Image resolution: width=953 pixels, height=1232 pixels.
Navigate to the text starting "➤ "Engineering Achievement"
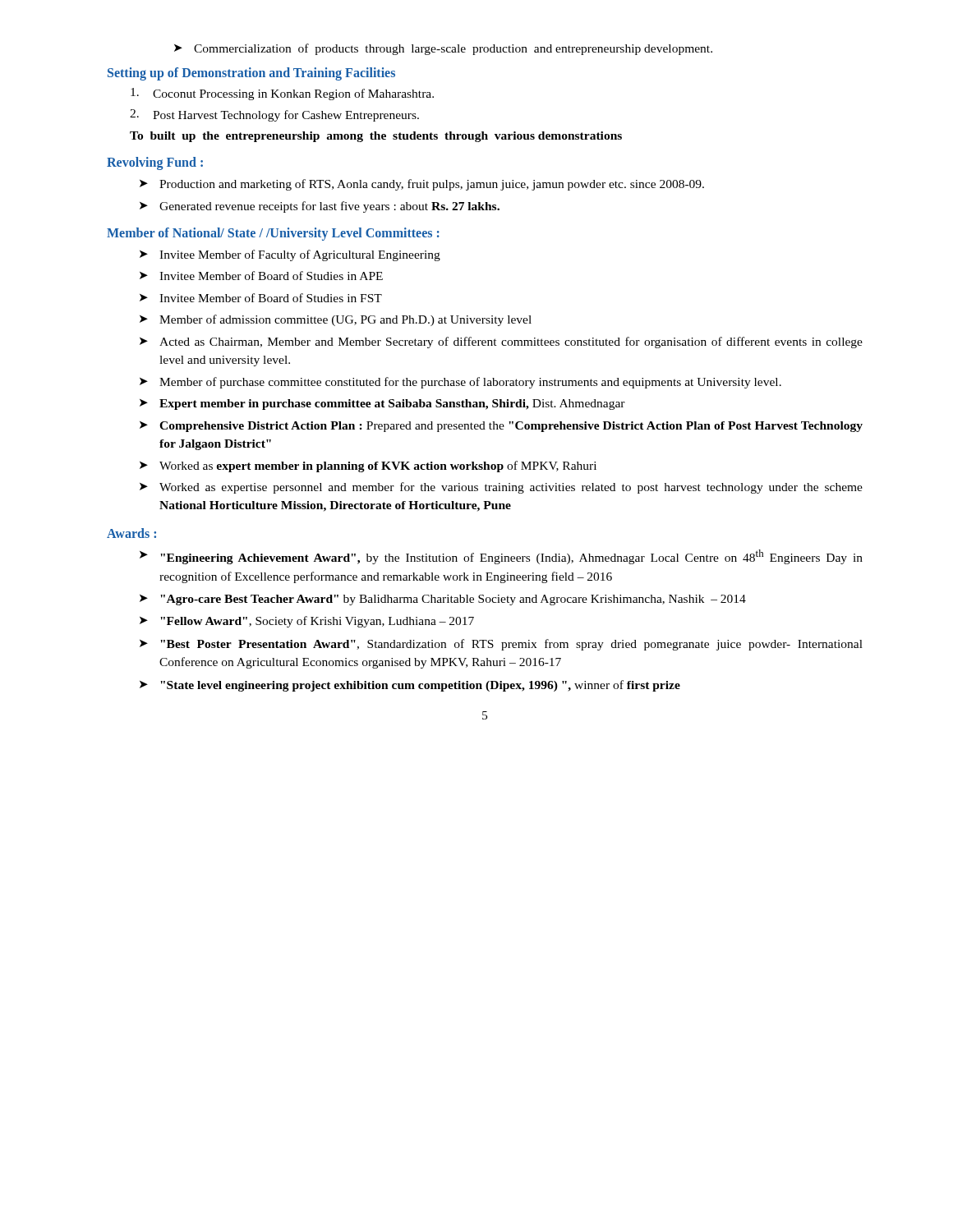coord(500,566)
